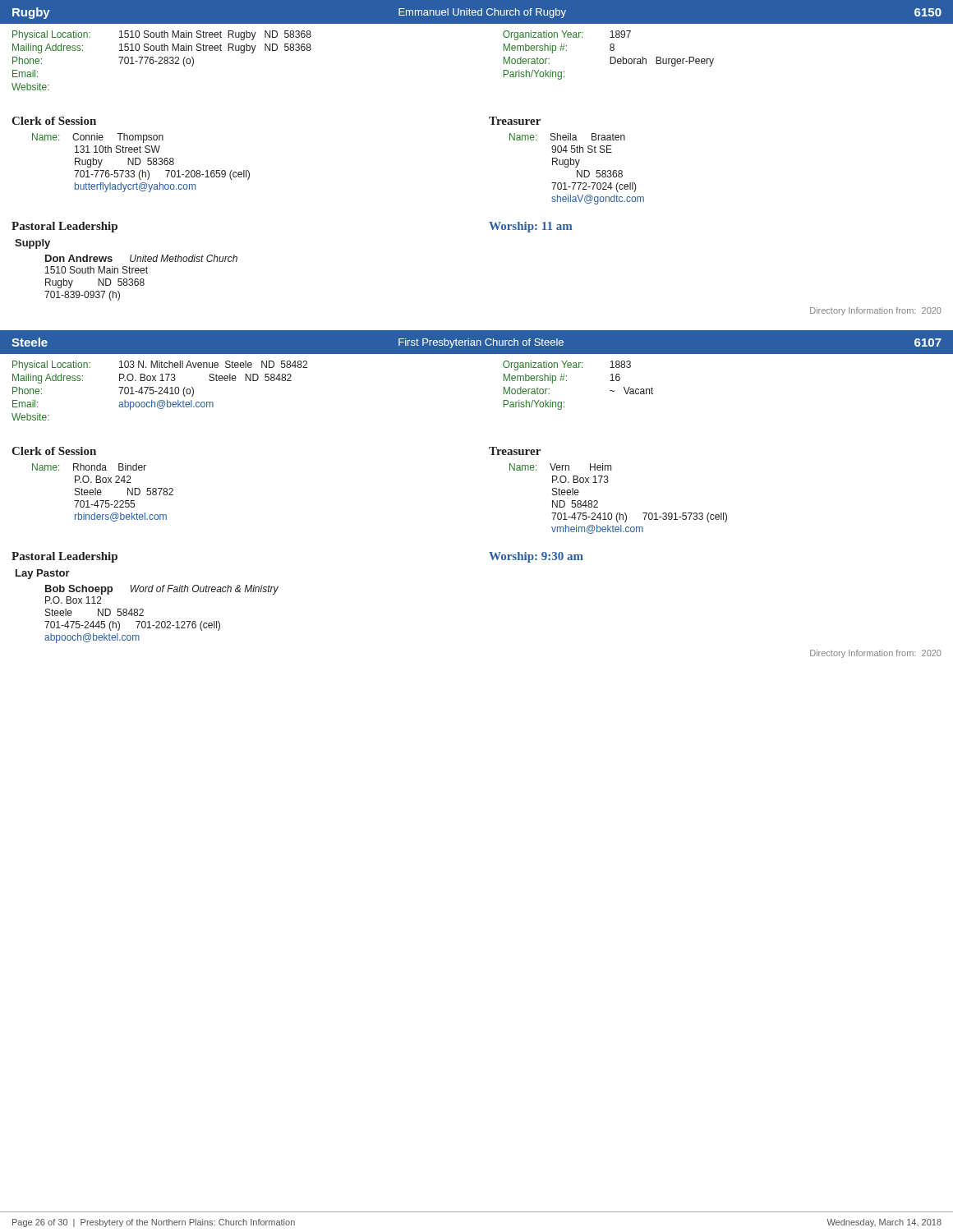Find the section header on this page that starts "Steele First Presbyterian Church"

tap(476, 342)
